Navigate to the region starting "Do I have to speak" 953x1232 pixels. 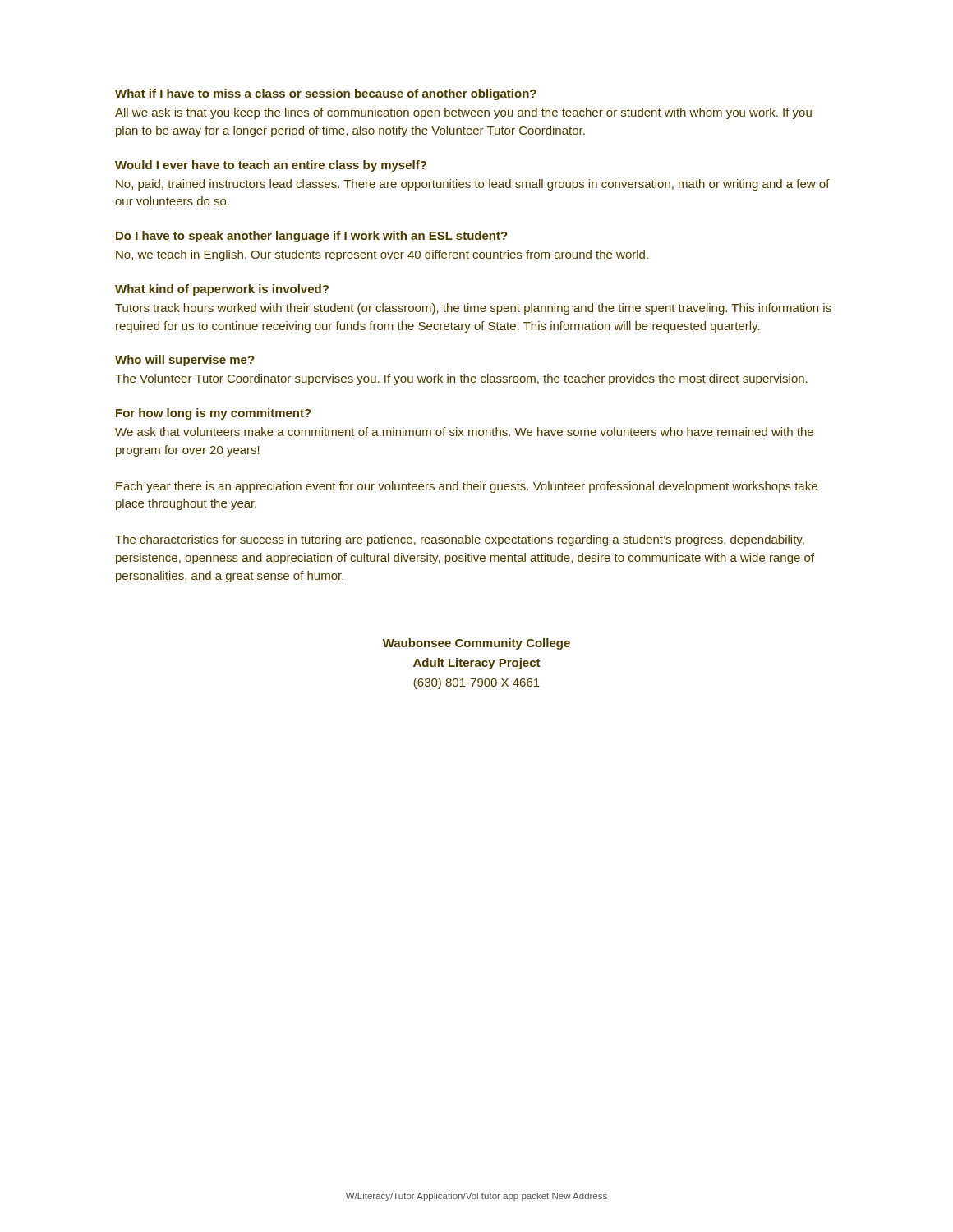pyautogui.click(x=476, y=246)
